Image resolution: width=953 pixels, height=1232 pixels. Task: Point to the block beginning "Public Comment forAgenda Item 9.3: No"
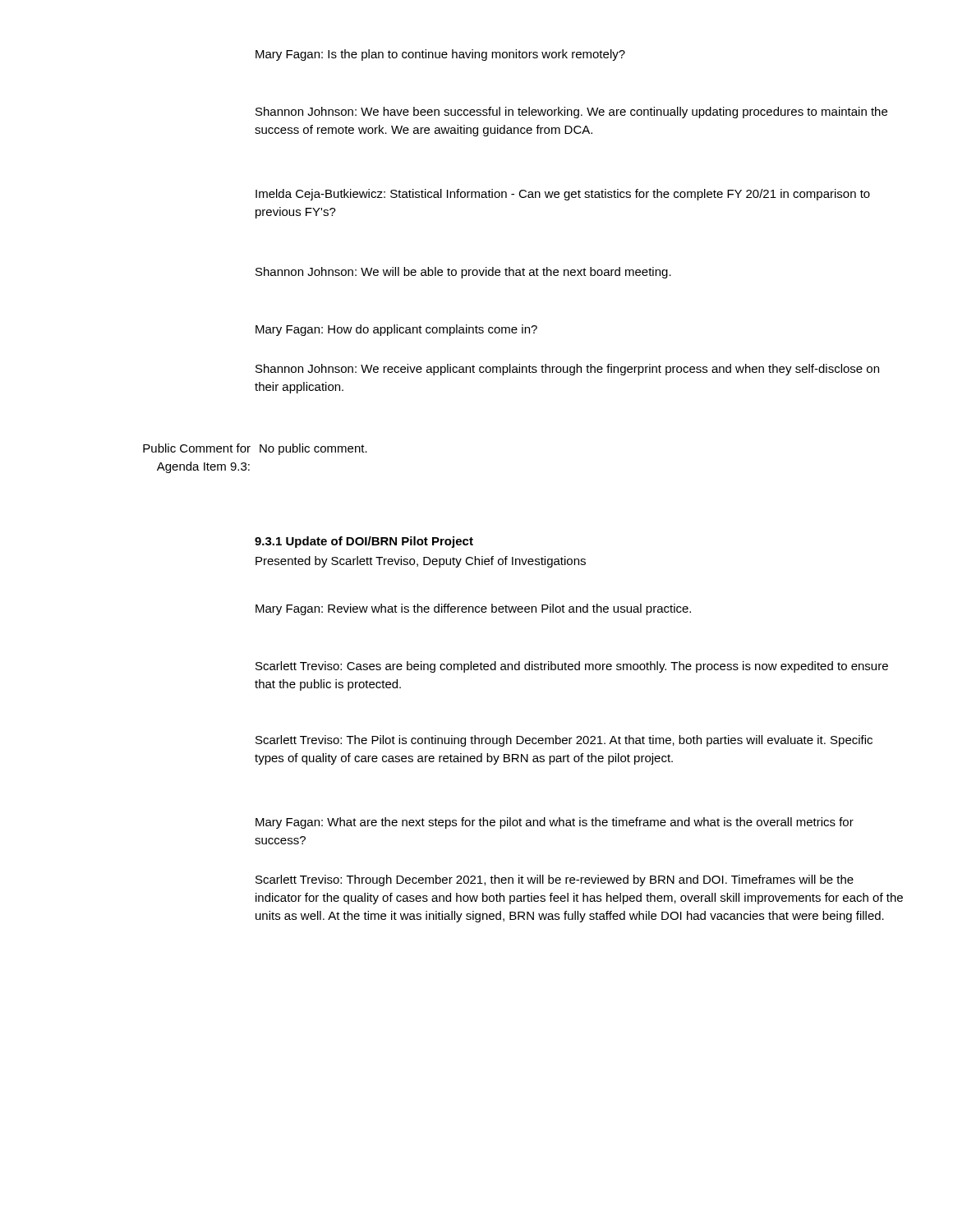click(208, 457)
